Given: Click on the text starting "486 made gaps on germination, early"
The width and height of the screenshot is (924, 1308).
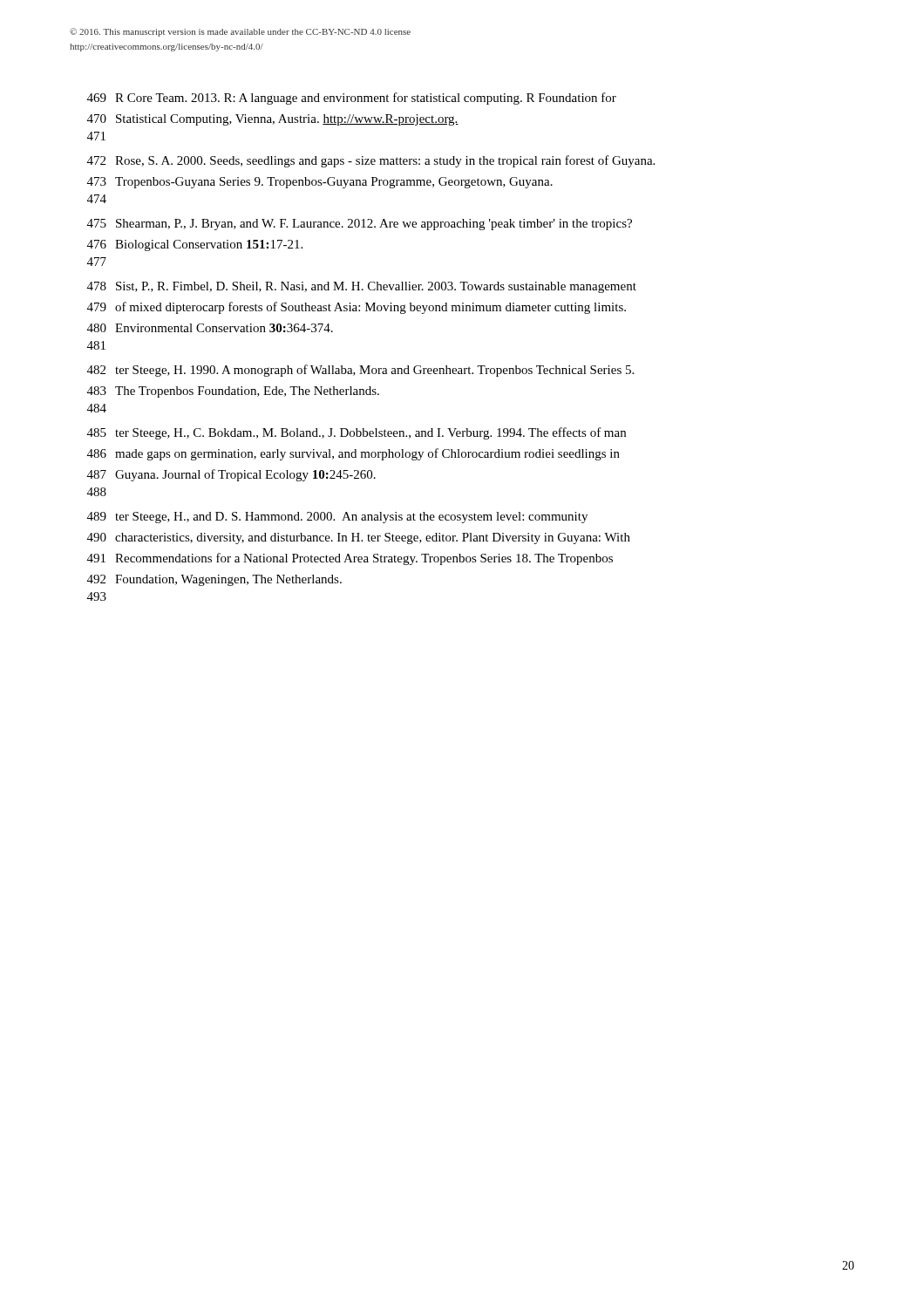Looking at the screenshot, I should (462, 453).
